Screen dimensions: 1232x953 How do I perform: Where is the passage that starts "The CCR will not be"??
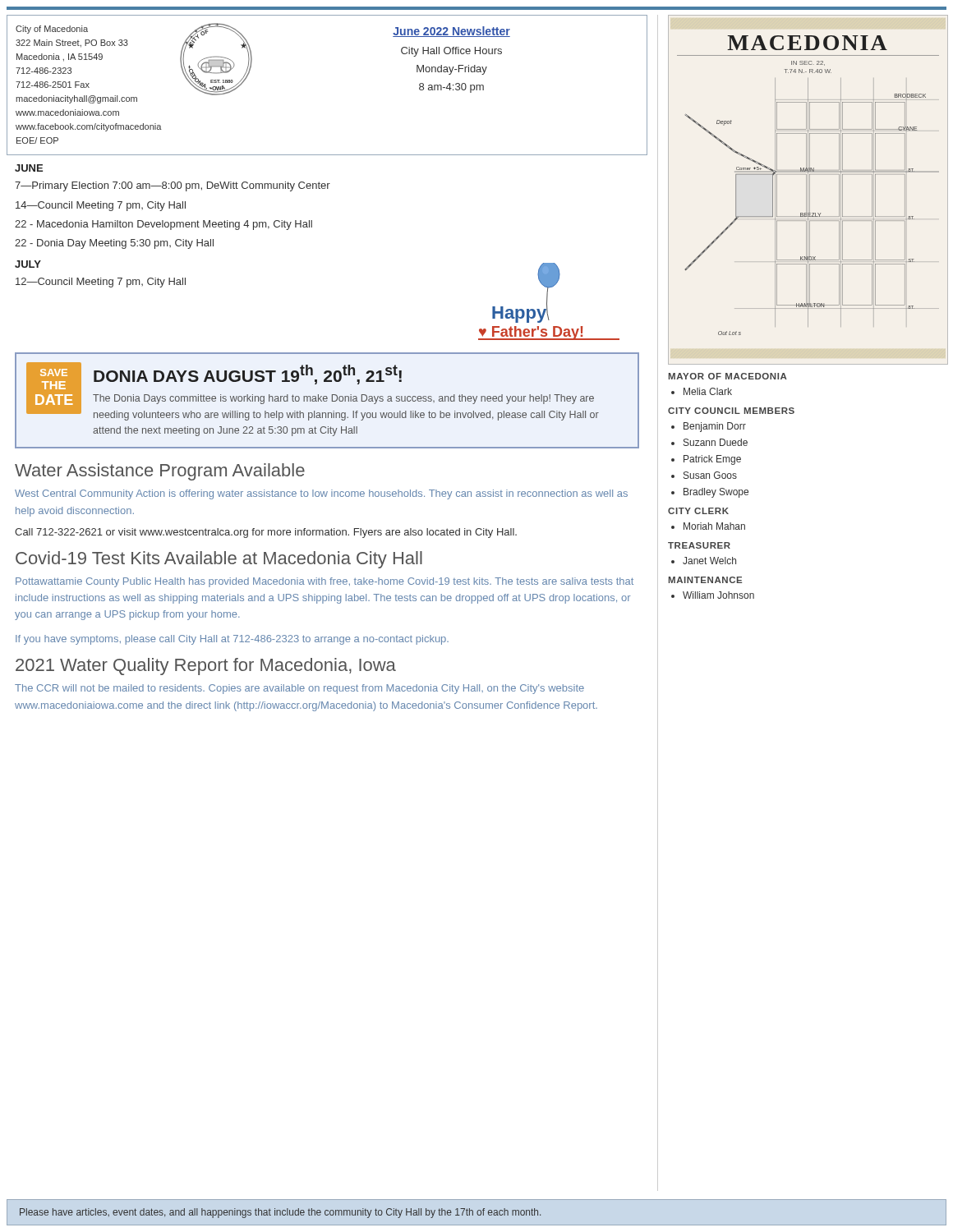(306, 697)
